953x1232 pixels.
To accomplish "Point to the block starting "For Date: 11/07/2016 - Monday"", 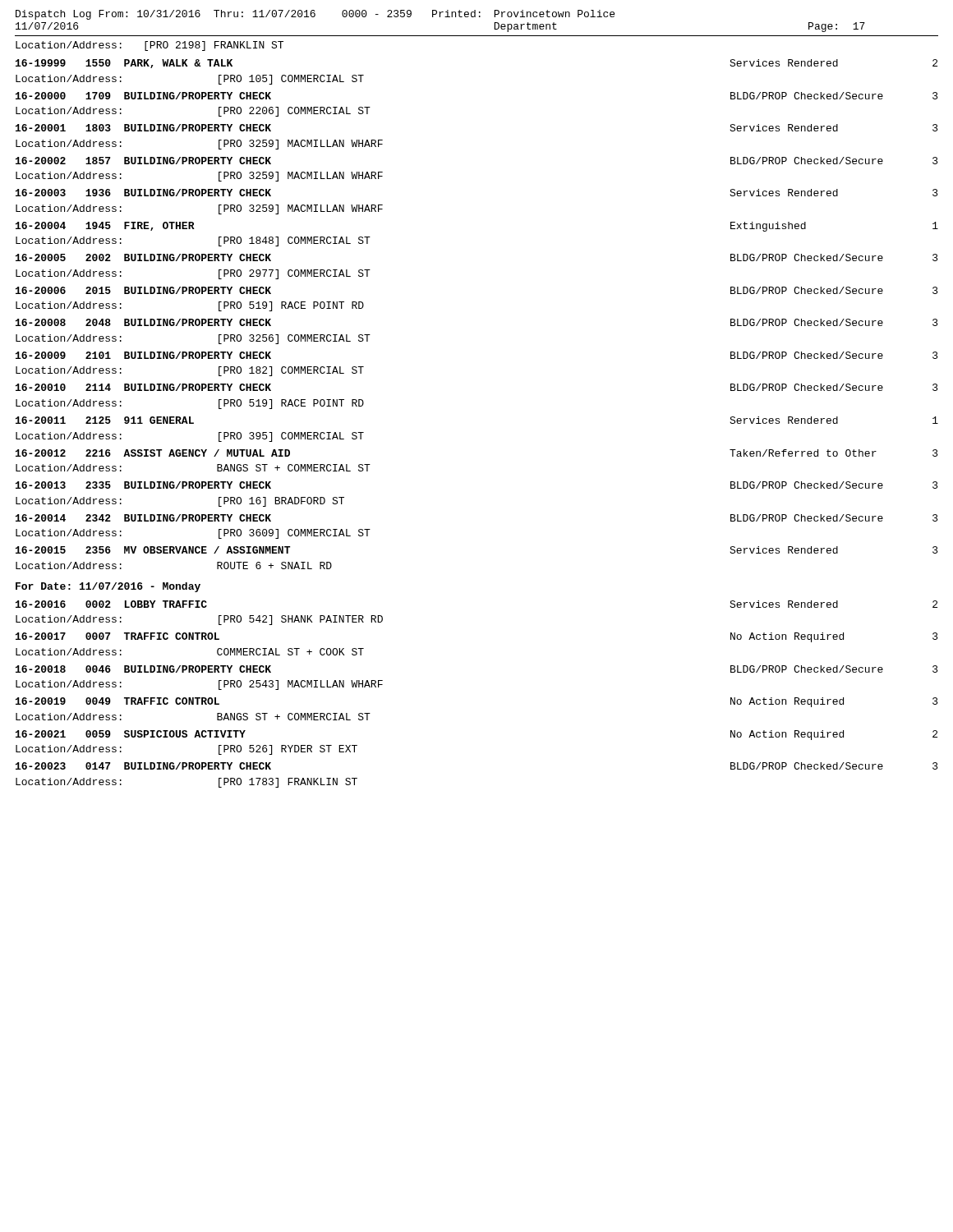I will click(x=108, y=587).
